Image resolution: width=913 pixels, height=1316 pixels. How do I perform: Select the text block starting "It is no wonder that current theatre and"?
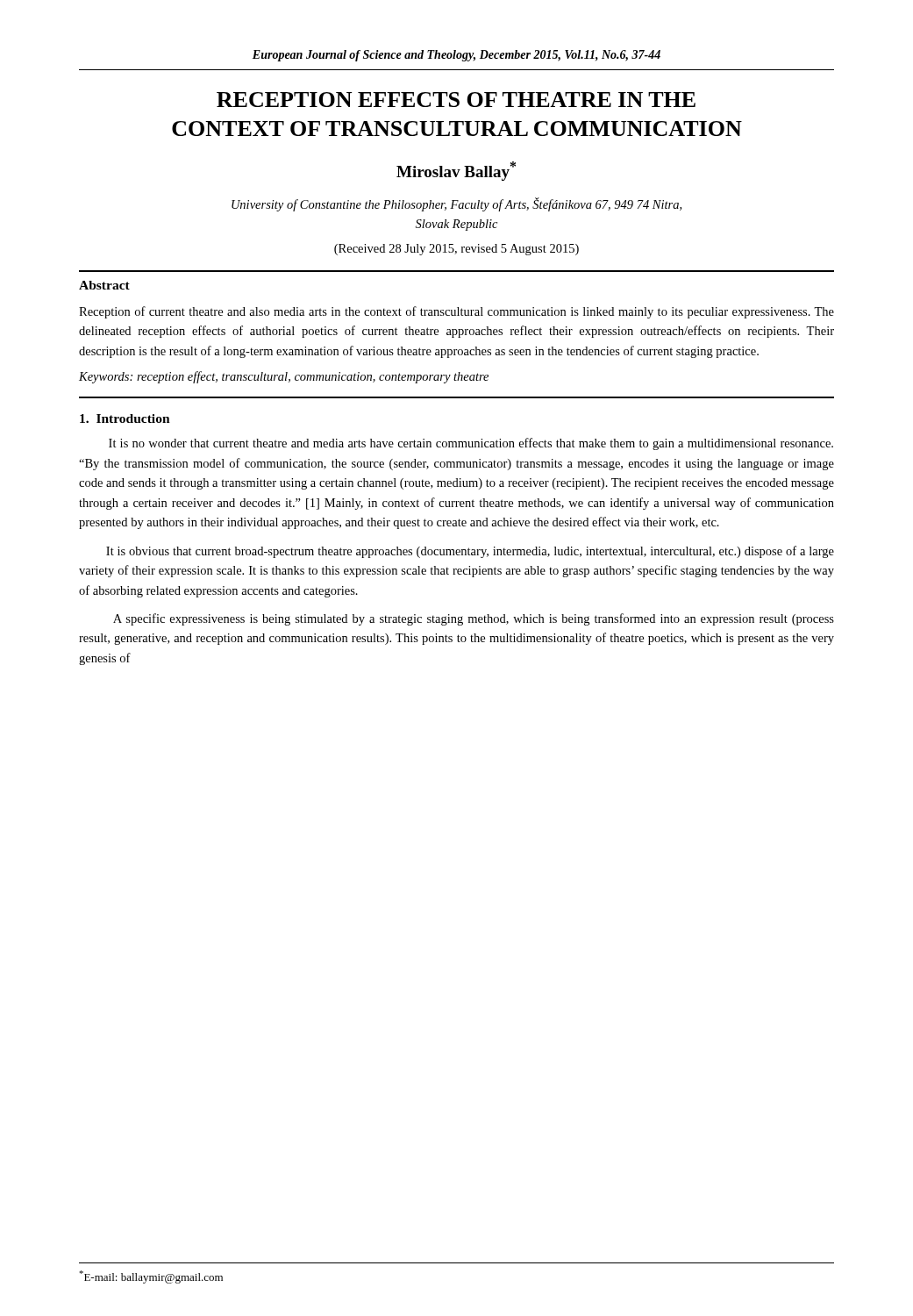click(x=456, y=483)
